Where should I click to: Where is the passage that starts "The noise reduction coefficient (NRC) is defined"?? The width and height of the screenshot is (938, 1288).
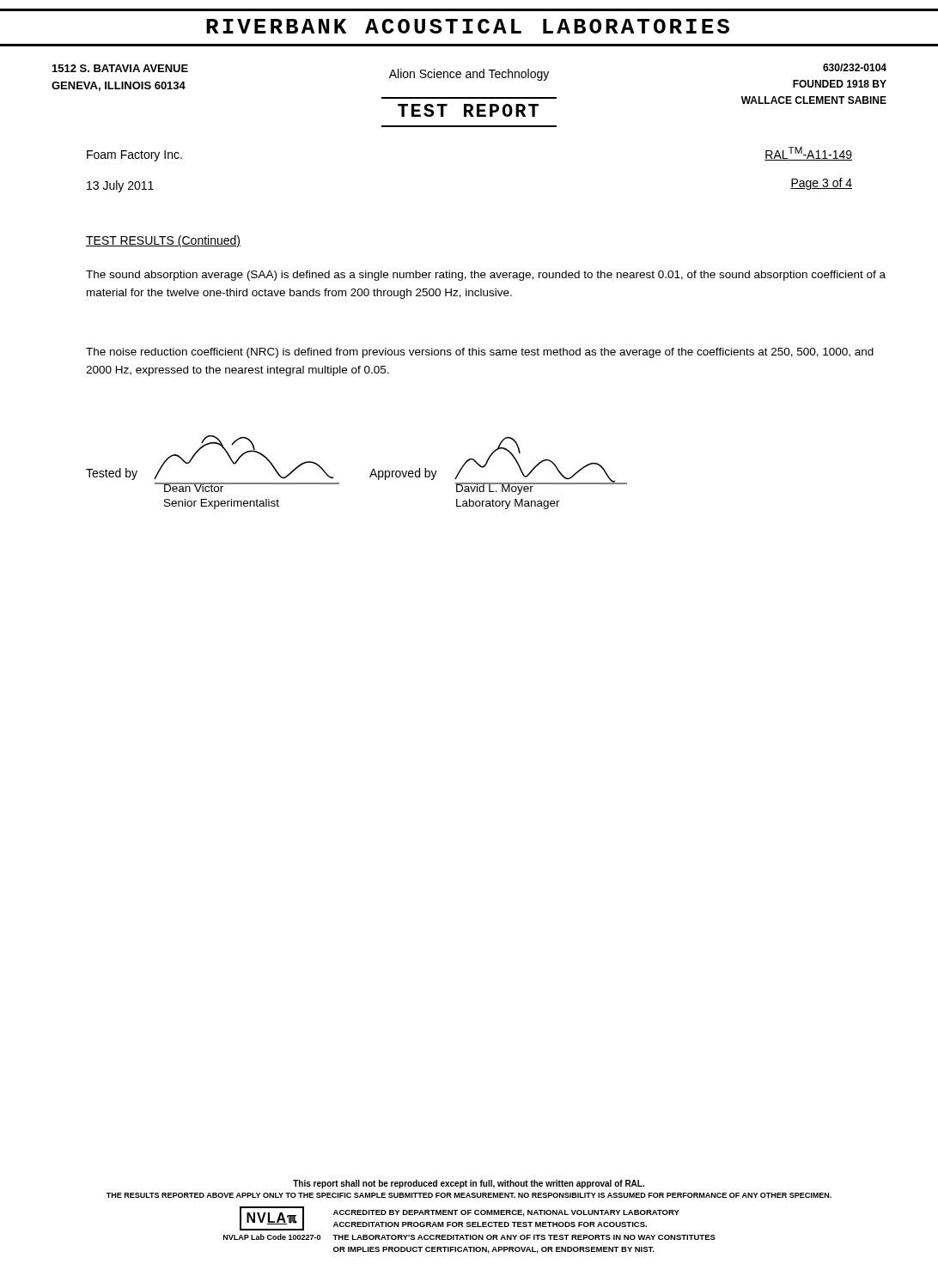click(480, 361)
